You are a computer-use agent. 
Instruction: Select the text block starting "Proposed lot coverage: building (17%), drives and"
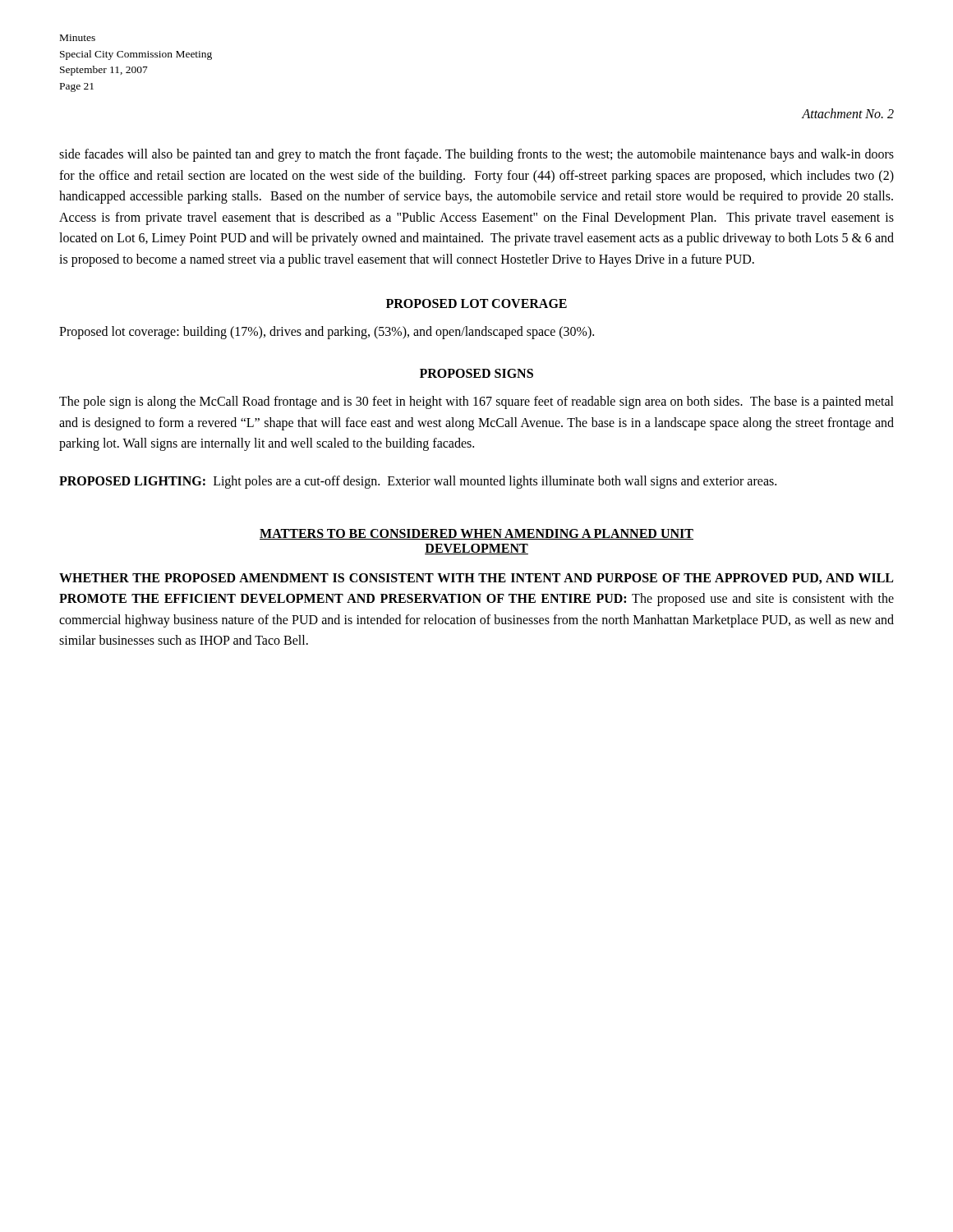pos(327,331)
